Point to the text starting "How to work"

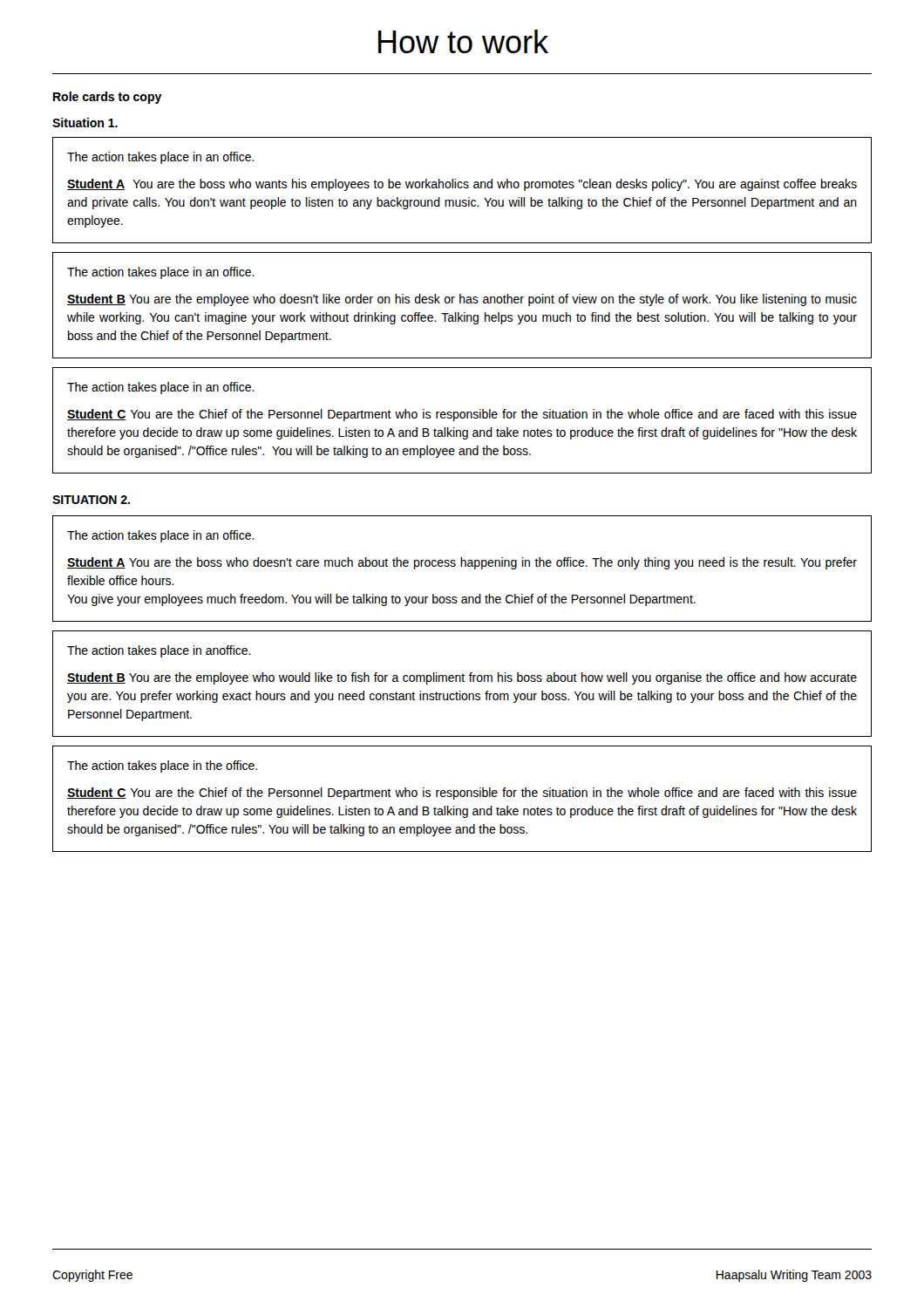[x=462, y=43]
